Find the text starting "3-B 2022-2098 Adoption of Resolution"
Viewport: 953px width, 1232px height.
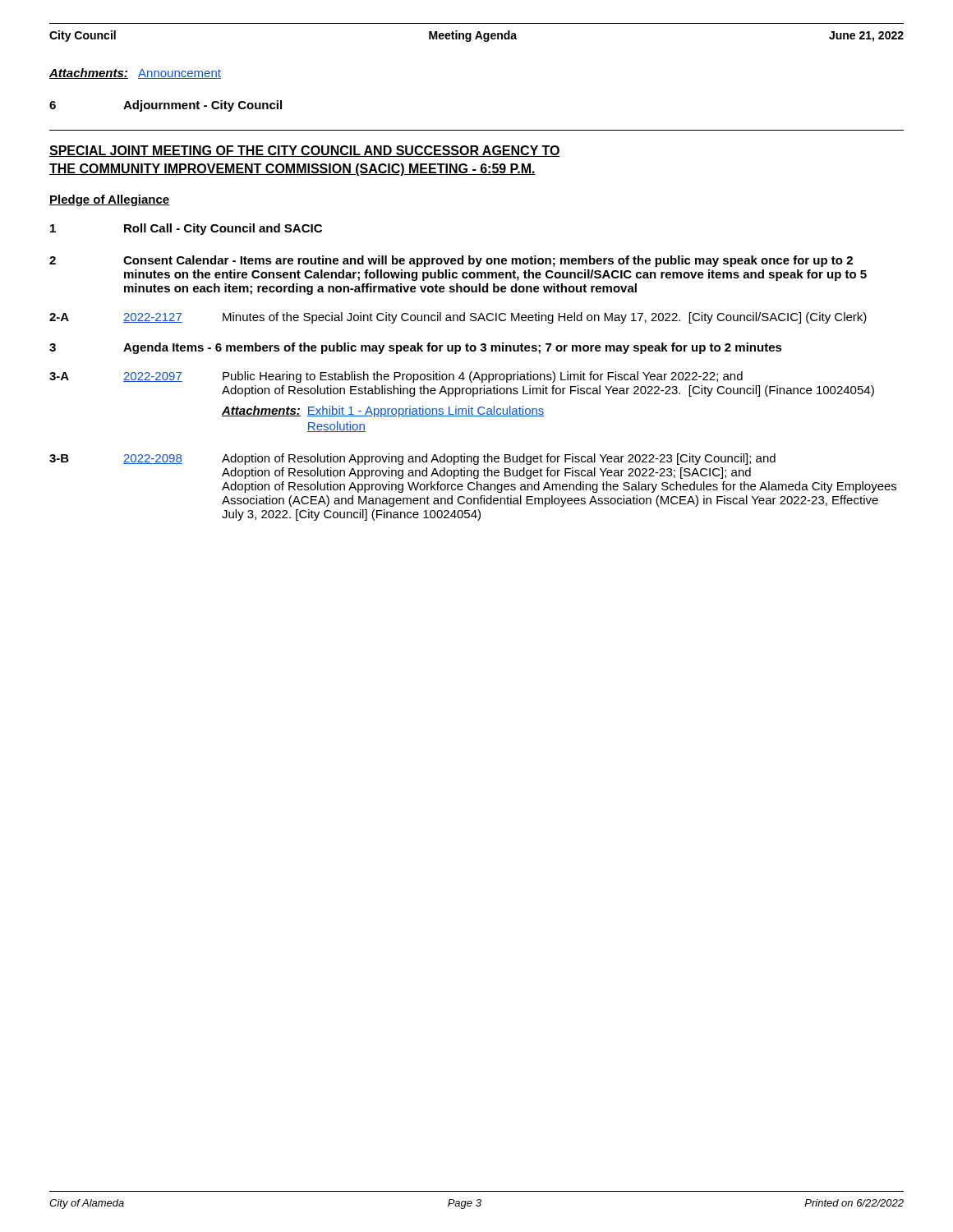476,486
